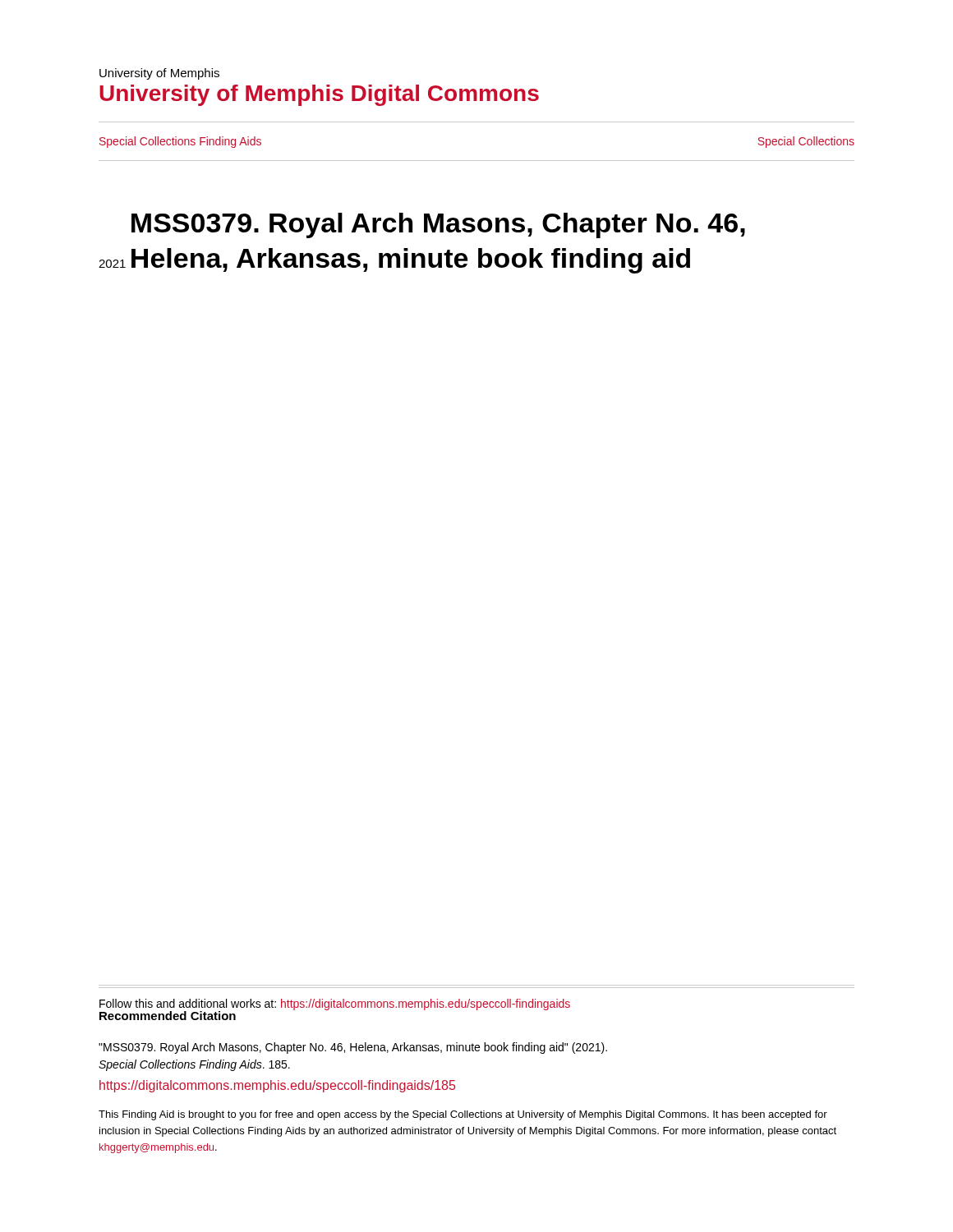Where is the title that starts "MSS0379. Royal Arch Masons, Chapter No. 46,"?

click(x=458, y=240)
